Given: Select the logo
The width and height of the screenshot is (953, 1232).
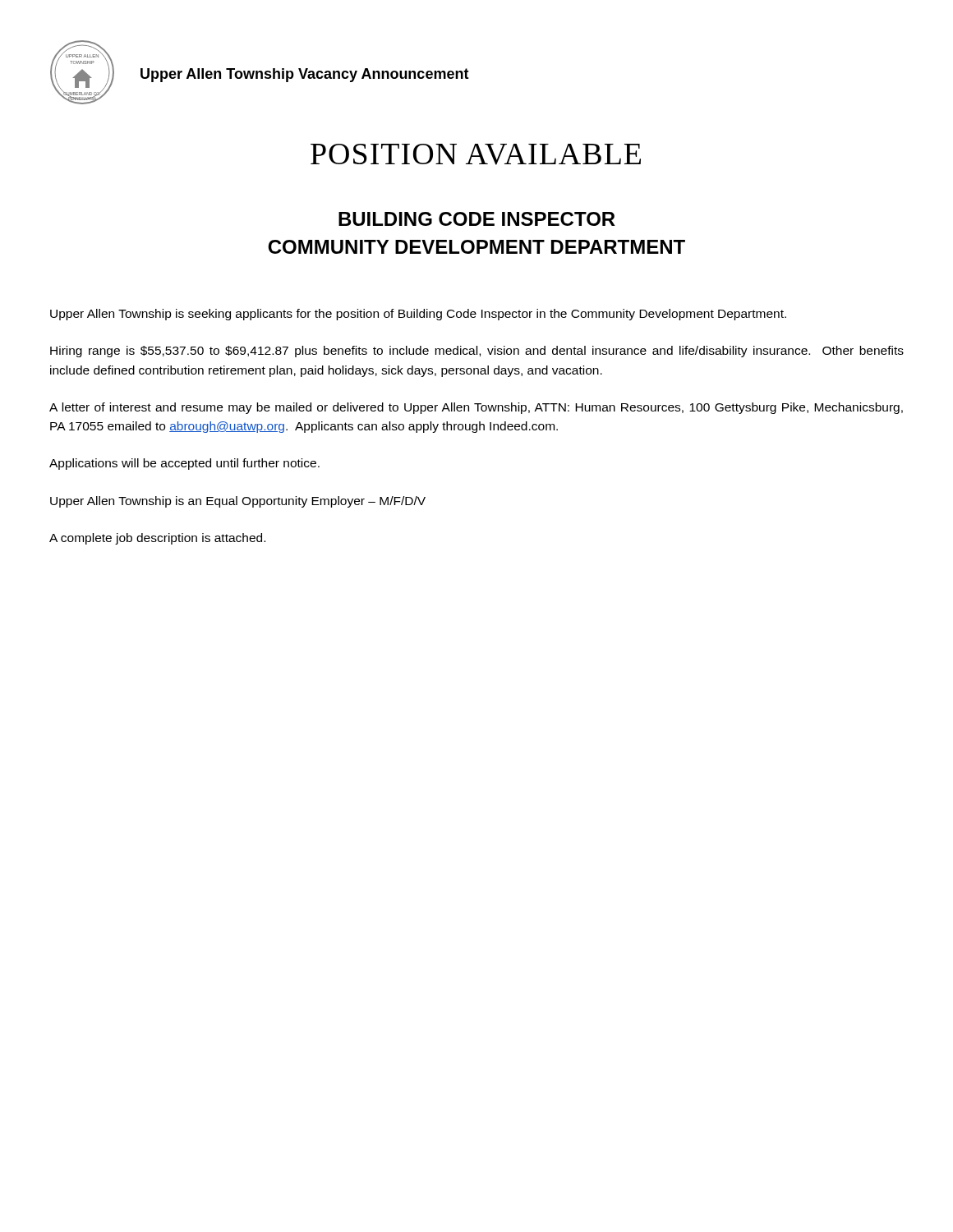Looking at the screenshot, I should [94, 74].
